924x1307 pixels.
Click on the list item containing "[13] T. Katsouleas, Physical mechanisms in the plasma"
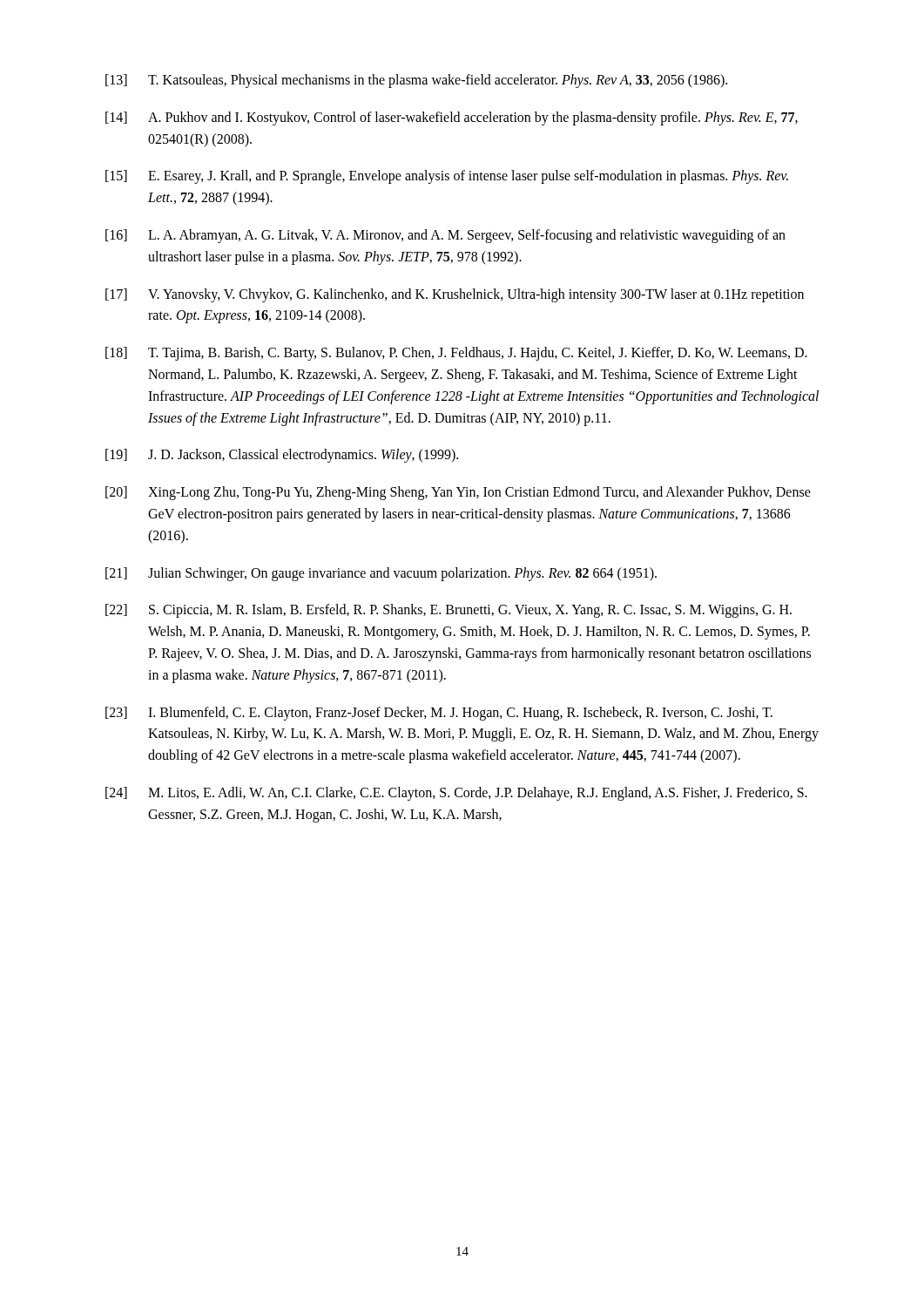[462, 81]
